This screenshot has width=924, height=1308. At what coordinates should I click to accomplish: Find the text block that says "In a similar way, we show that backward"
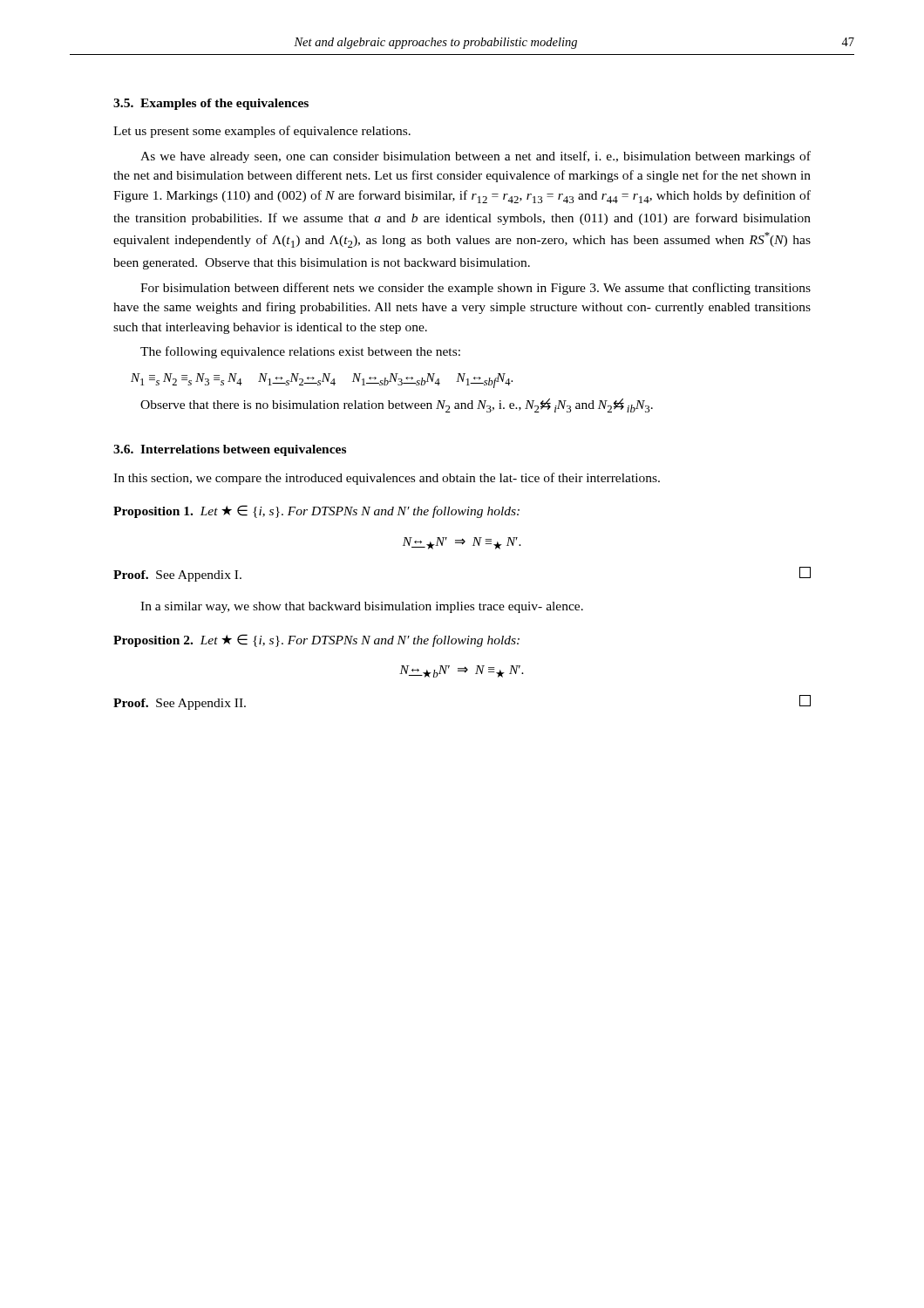[362, 606]
